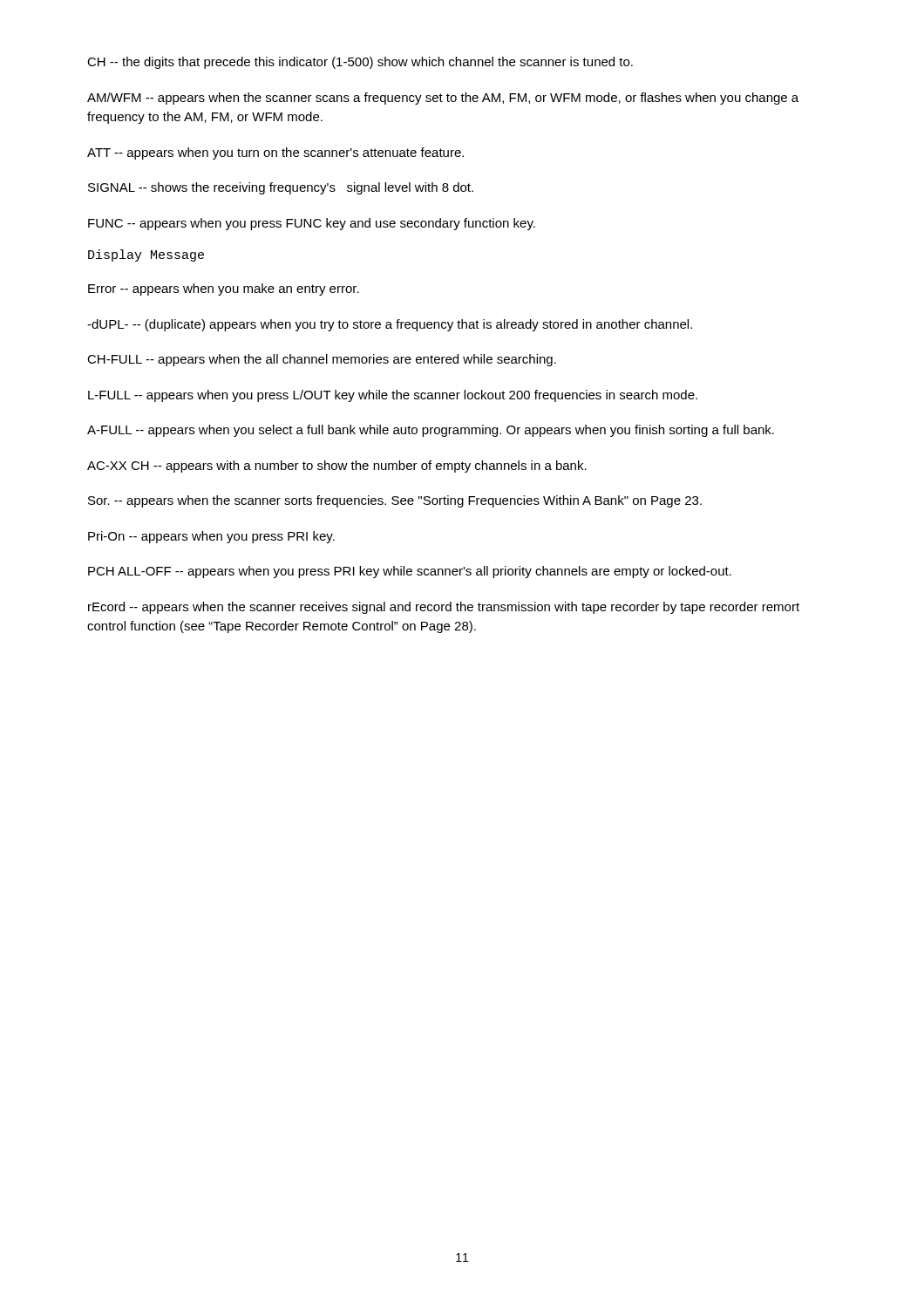Viewport: 924px width, 1308px height.
Task: Find the passage starting "ATT -- appears when"
Action: point(276,152)
